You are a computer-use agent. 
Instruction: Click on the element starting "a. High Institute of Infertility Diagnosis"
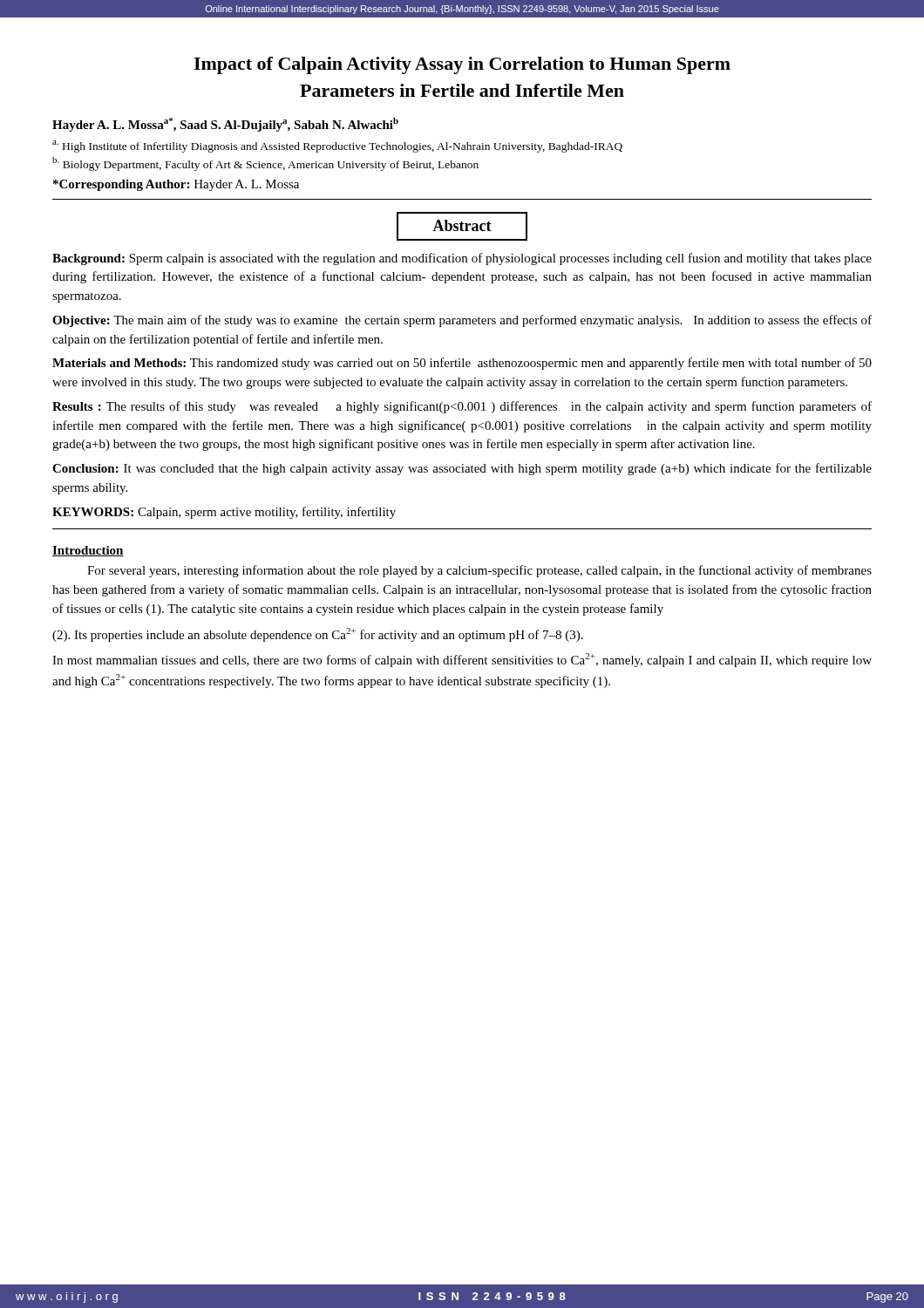(337, 144)
